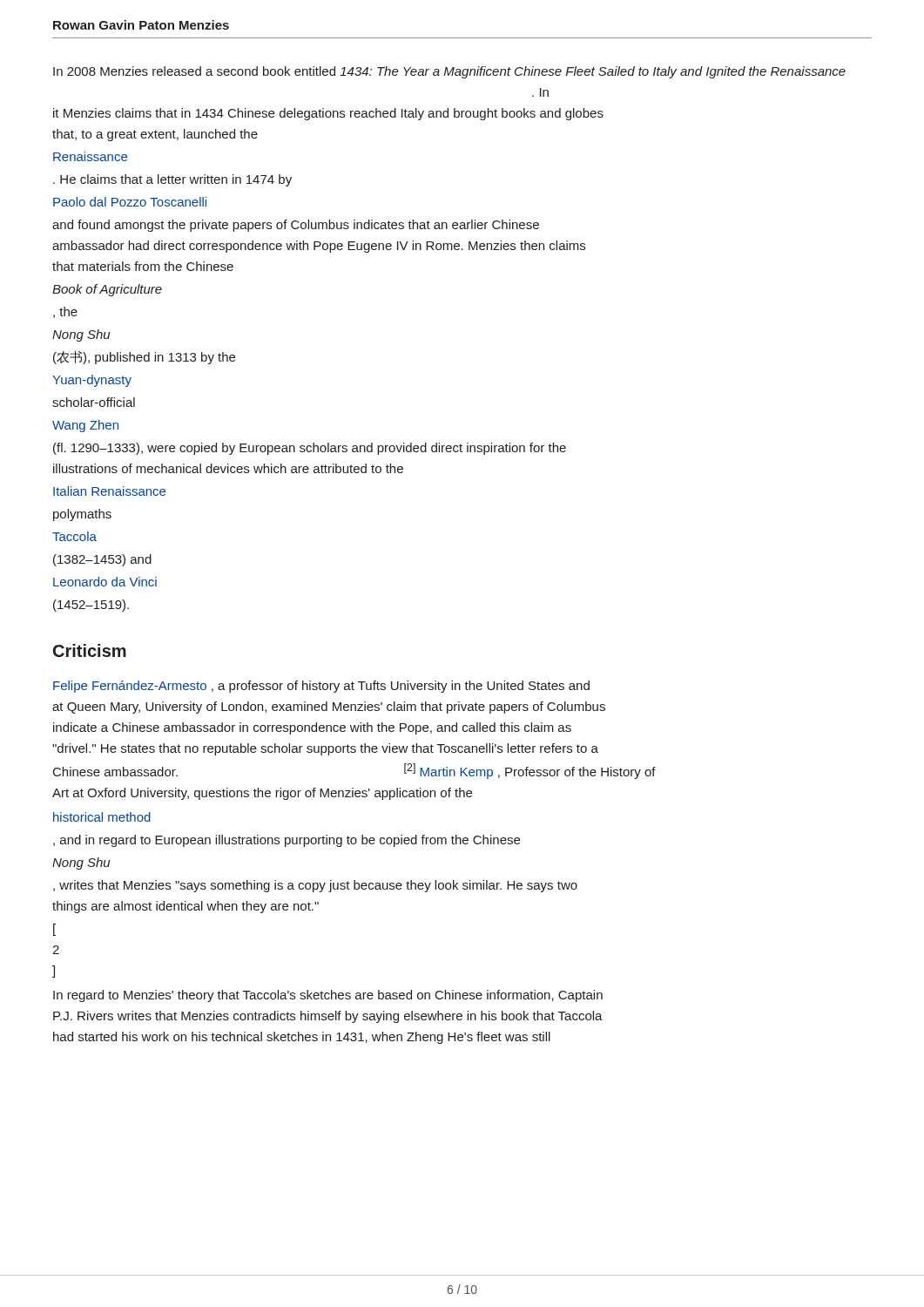Viewport: 924px width, 1307px height.
Task: Find the block on this page that starts ", writes that Menzies "says something is"
Action: pyautogui.click(x=315, y=895)
